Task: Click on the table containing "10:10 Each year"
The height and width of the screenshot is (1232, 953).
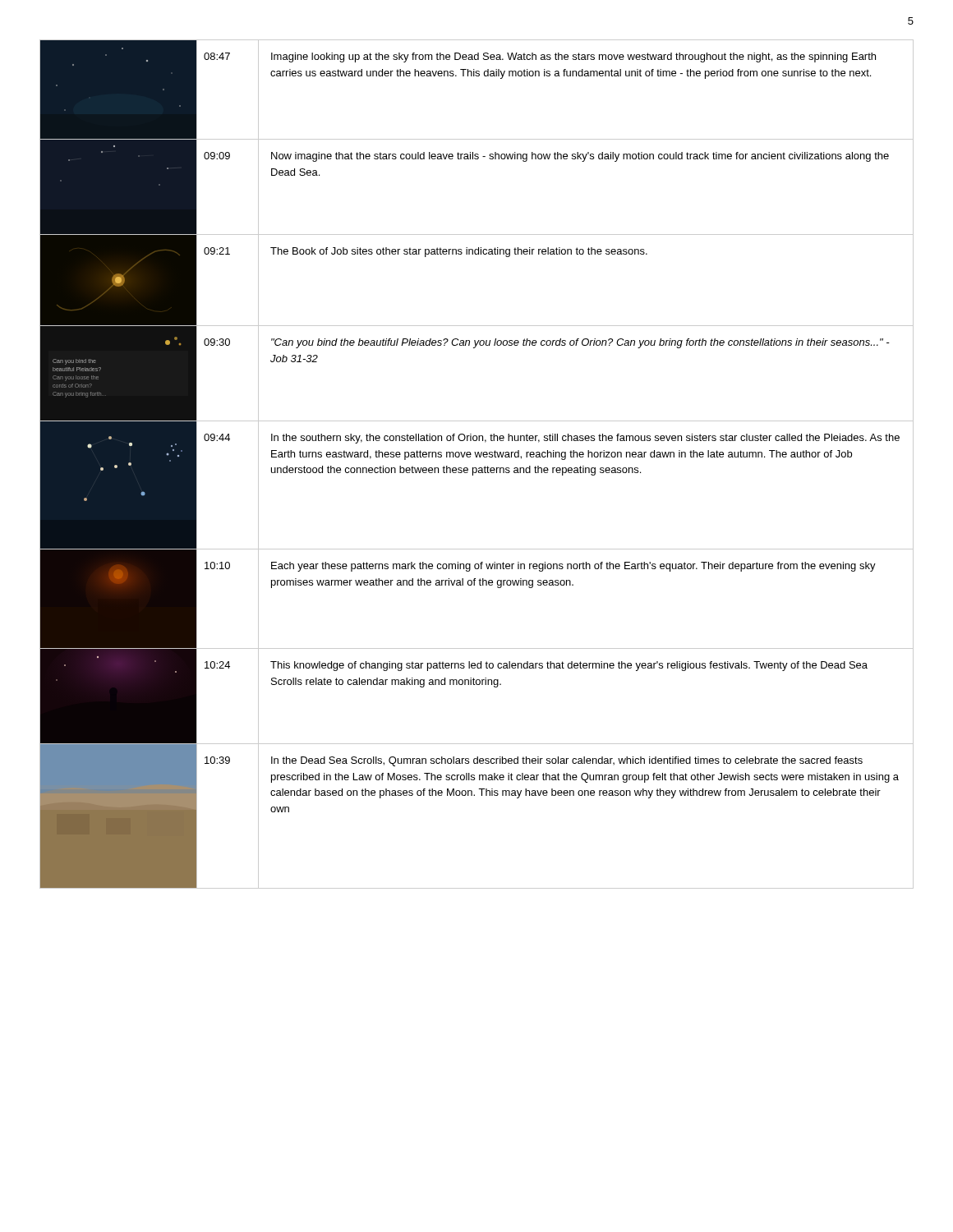Action: click(x=476, y=598)
